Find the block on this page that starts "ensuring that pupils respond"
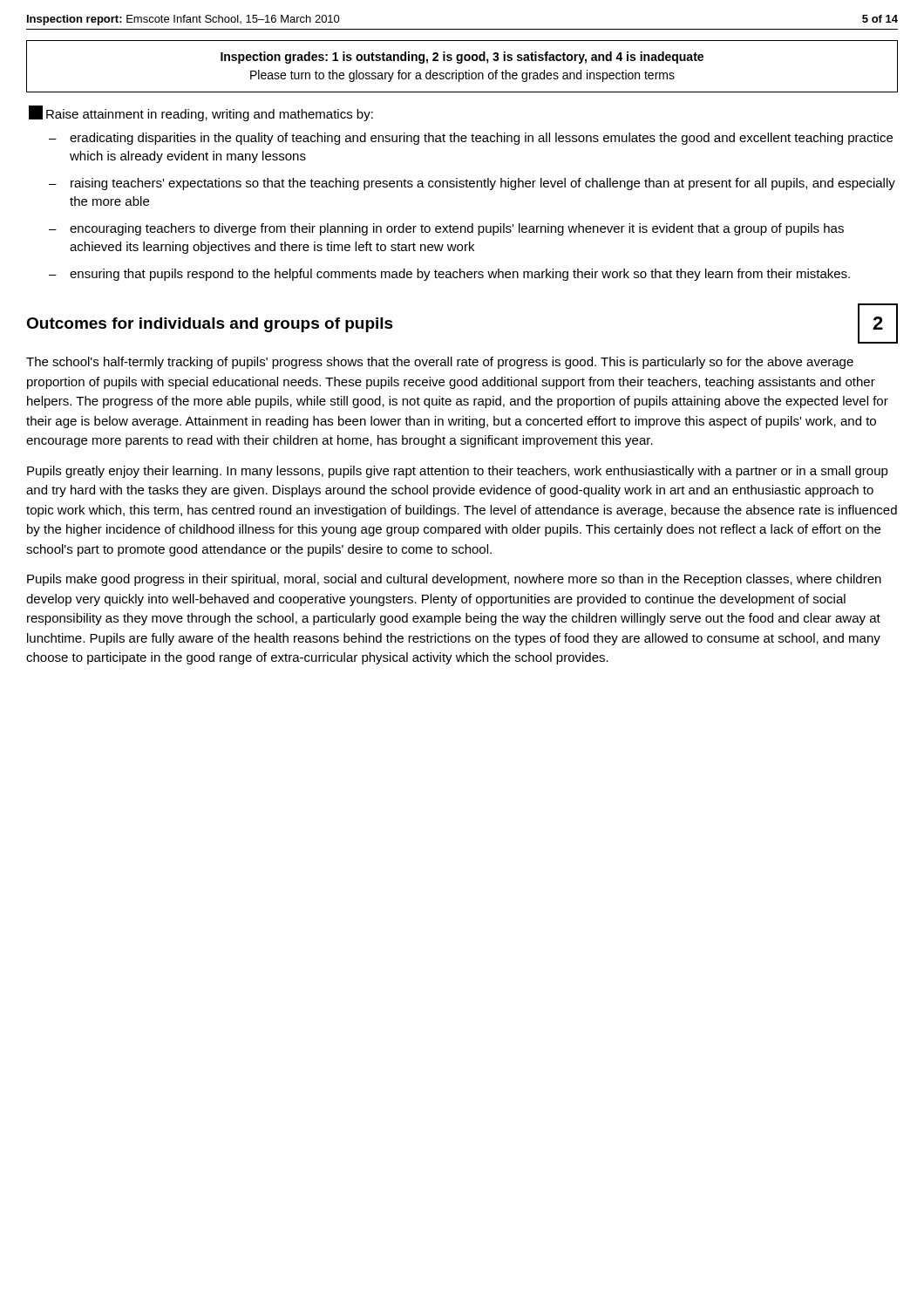Viewport: 924px width, 1308px height. (460, 273)
